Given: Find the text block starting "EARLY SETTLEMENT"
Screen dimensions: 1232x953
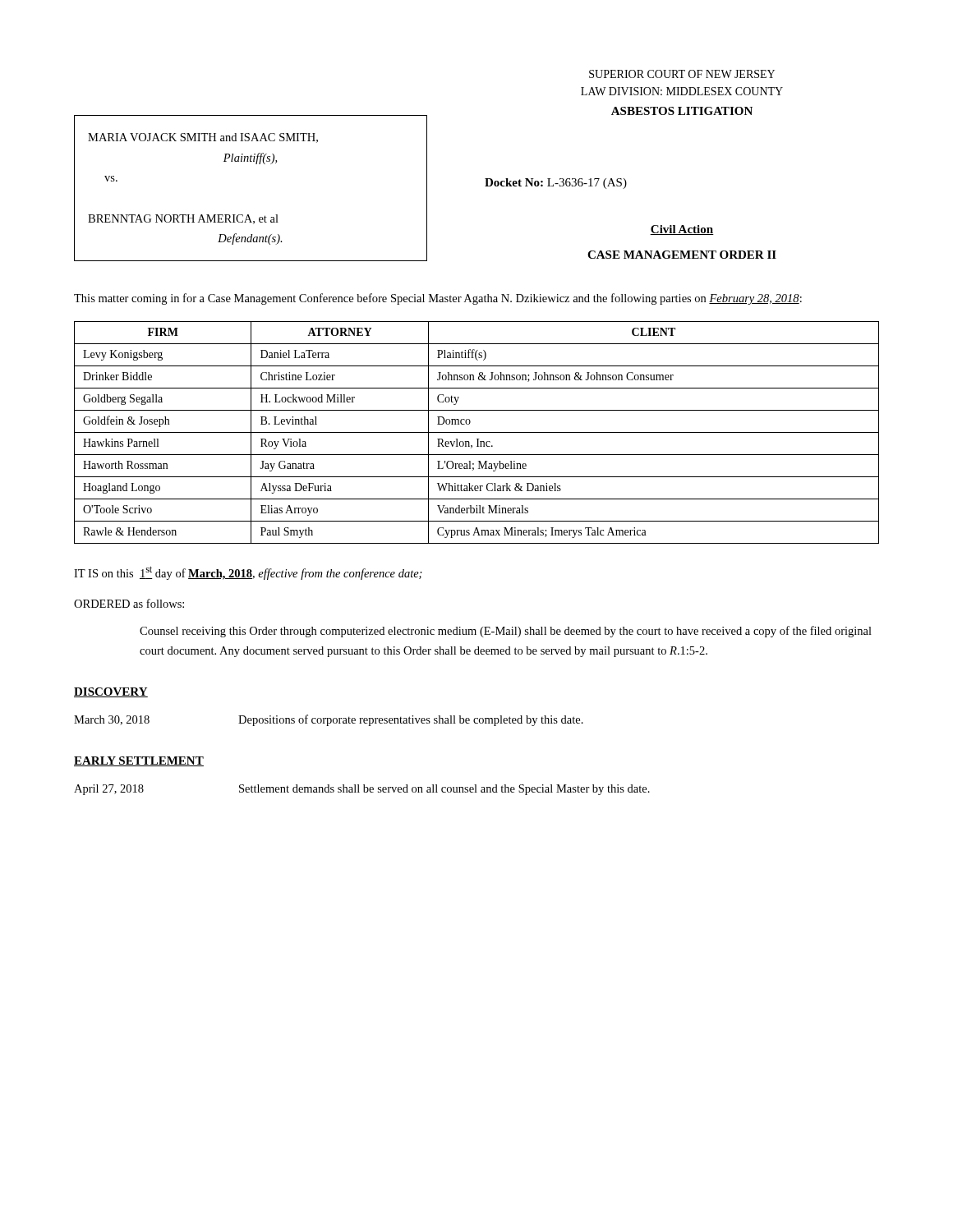Looking at the screenshot, I should [x=139, y=761].
